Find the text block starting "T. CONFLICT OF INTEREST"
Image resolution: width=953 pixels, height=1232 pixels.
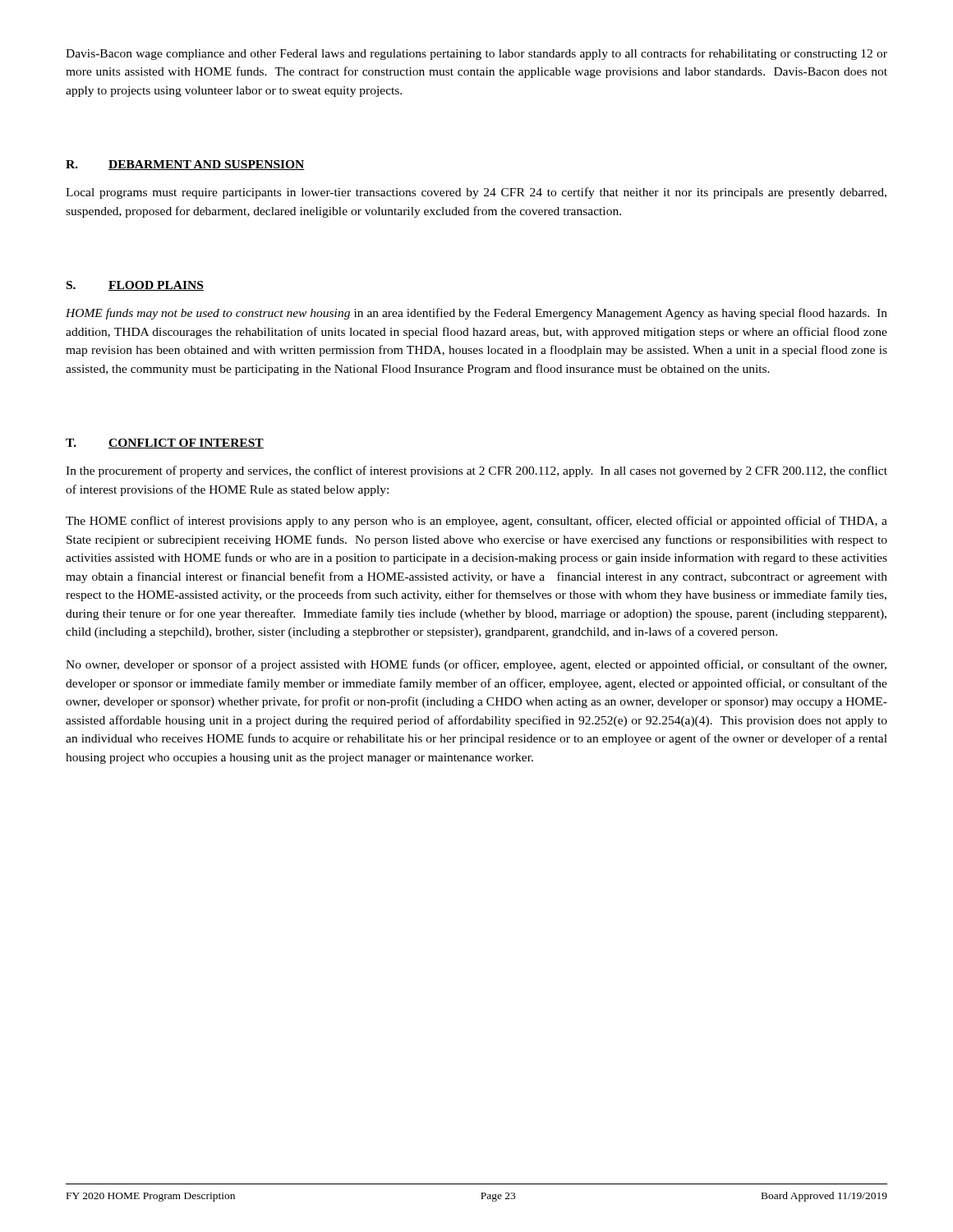tap(165, 443)
